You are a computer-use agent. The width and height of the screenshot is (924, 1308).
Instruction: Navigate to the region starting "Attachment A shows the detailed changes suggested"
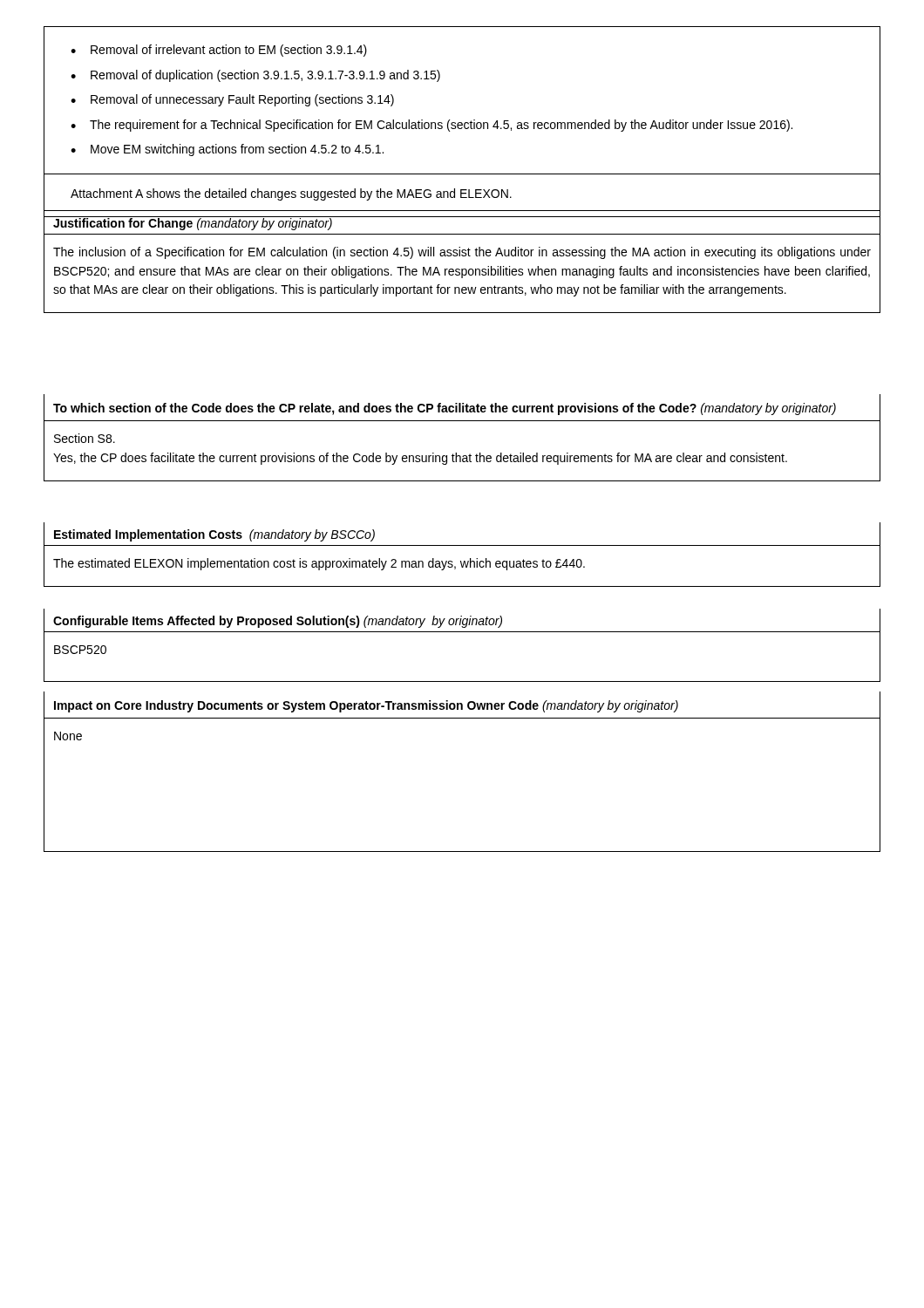[291, 194]
